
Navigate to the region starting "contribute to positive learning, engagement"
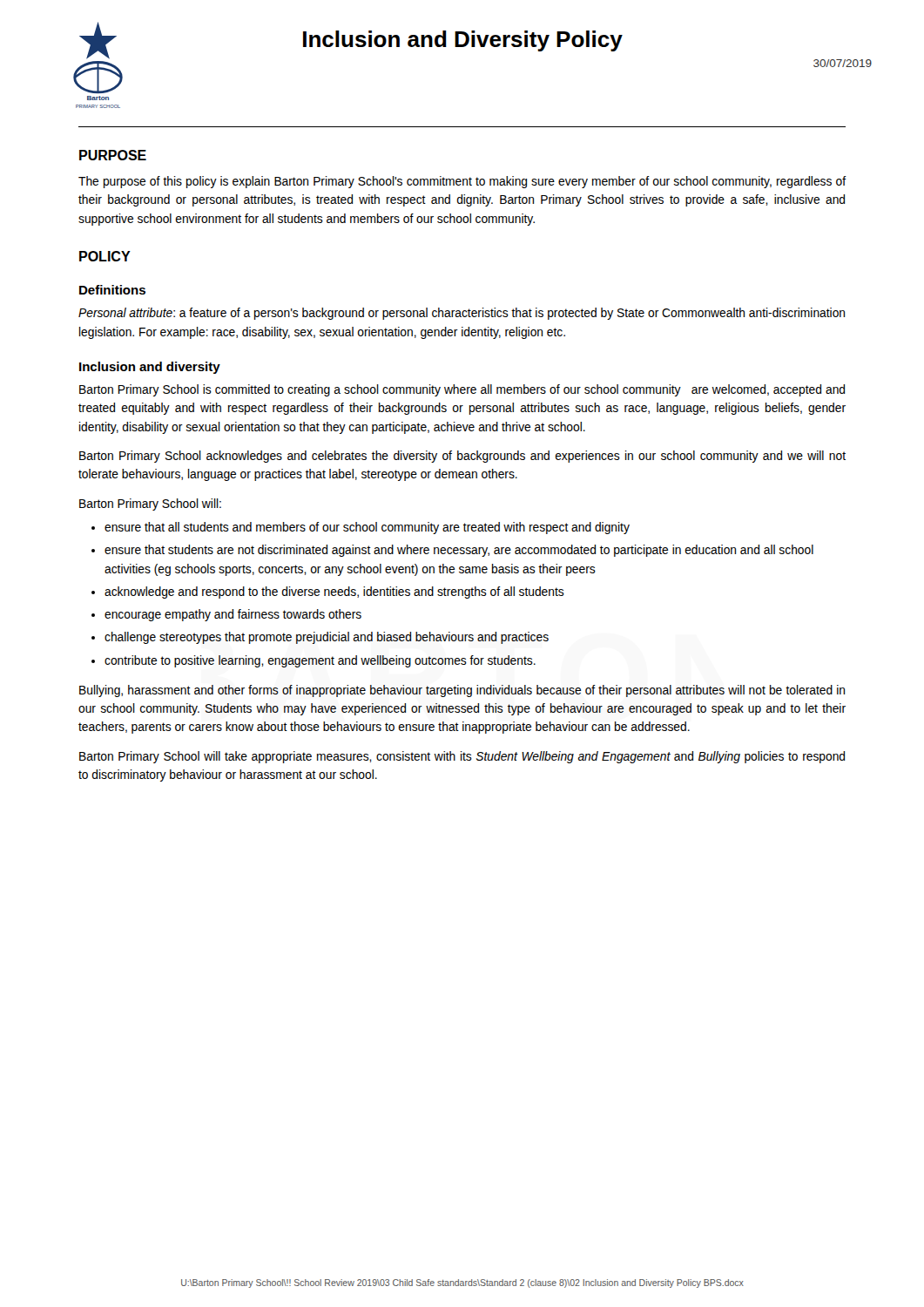(x=320, y=660)
